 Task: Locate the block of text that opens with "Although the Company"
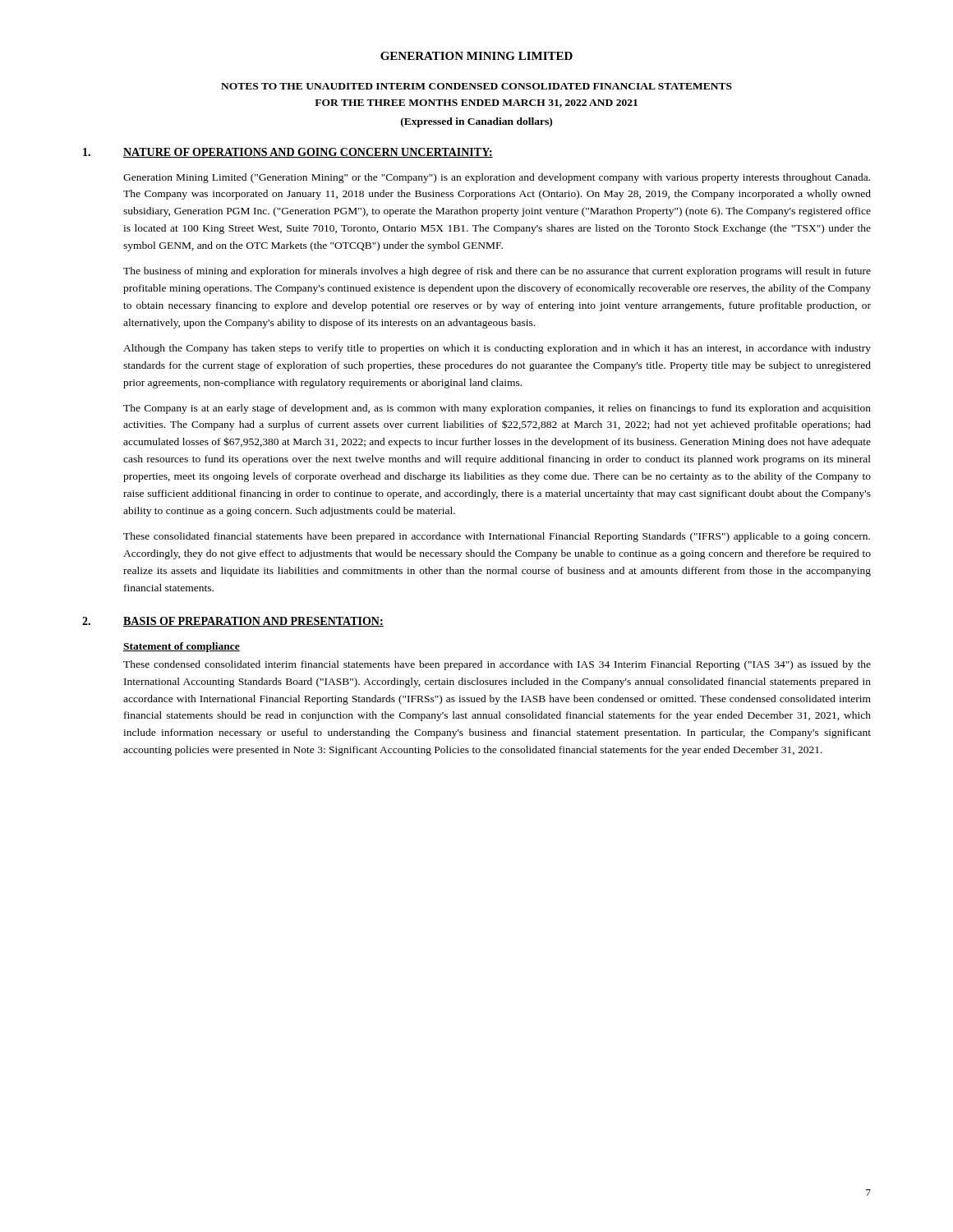tap(497, 365)
